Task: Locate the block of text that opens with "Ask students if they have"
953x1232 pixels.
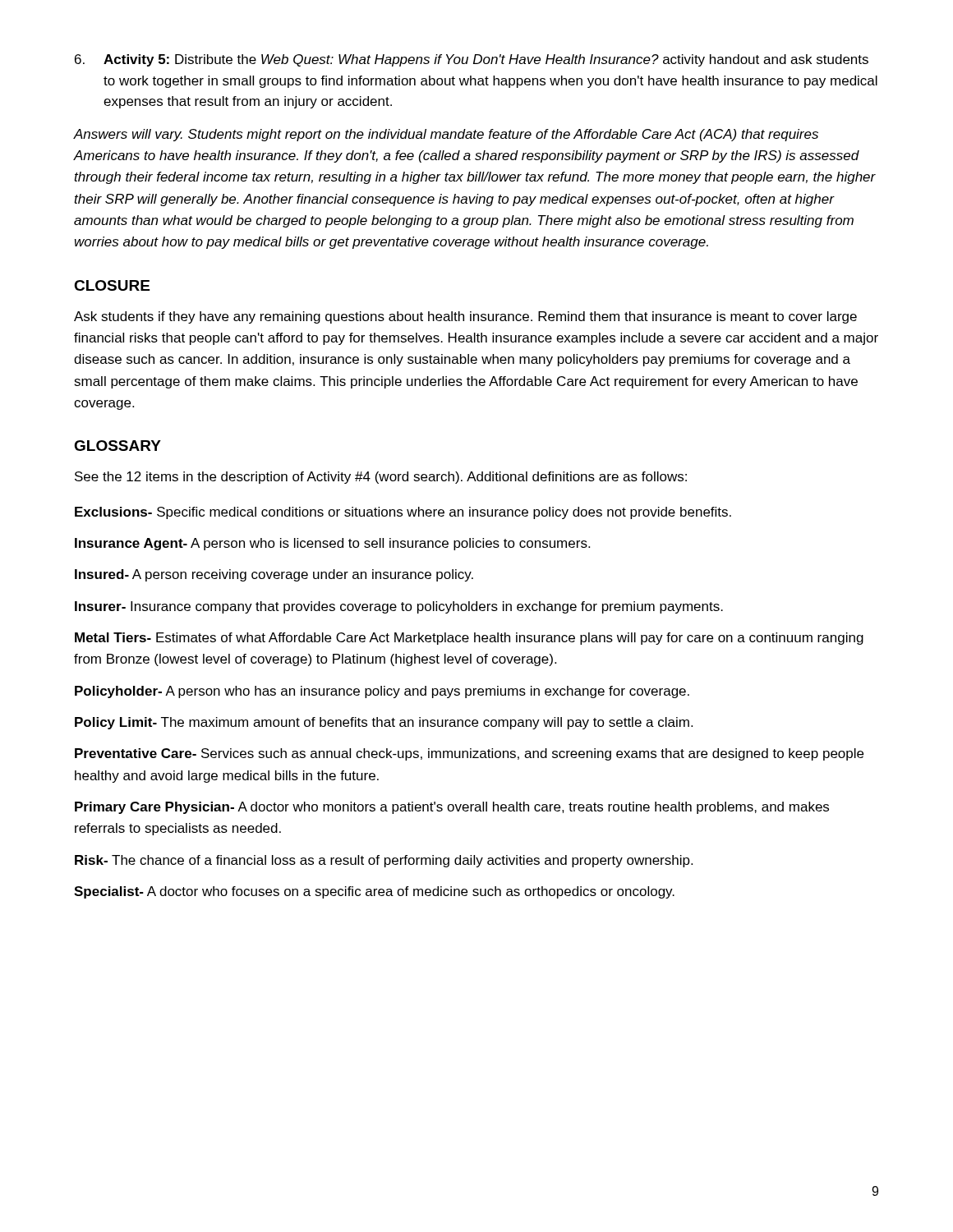Action: pos(476,360)
